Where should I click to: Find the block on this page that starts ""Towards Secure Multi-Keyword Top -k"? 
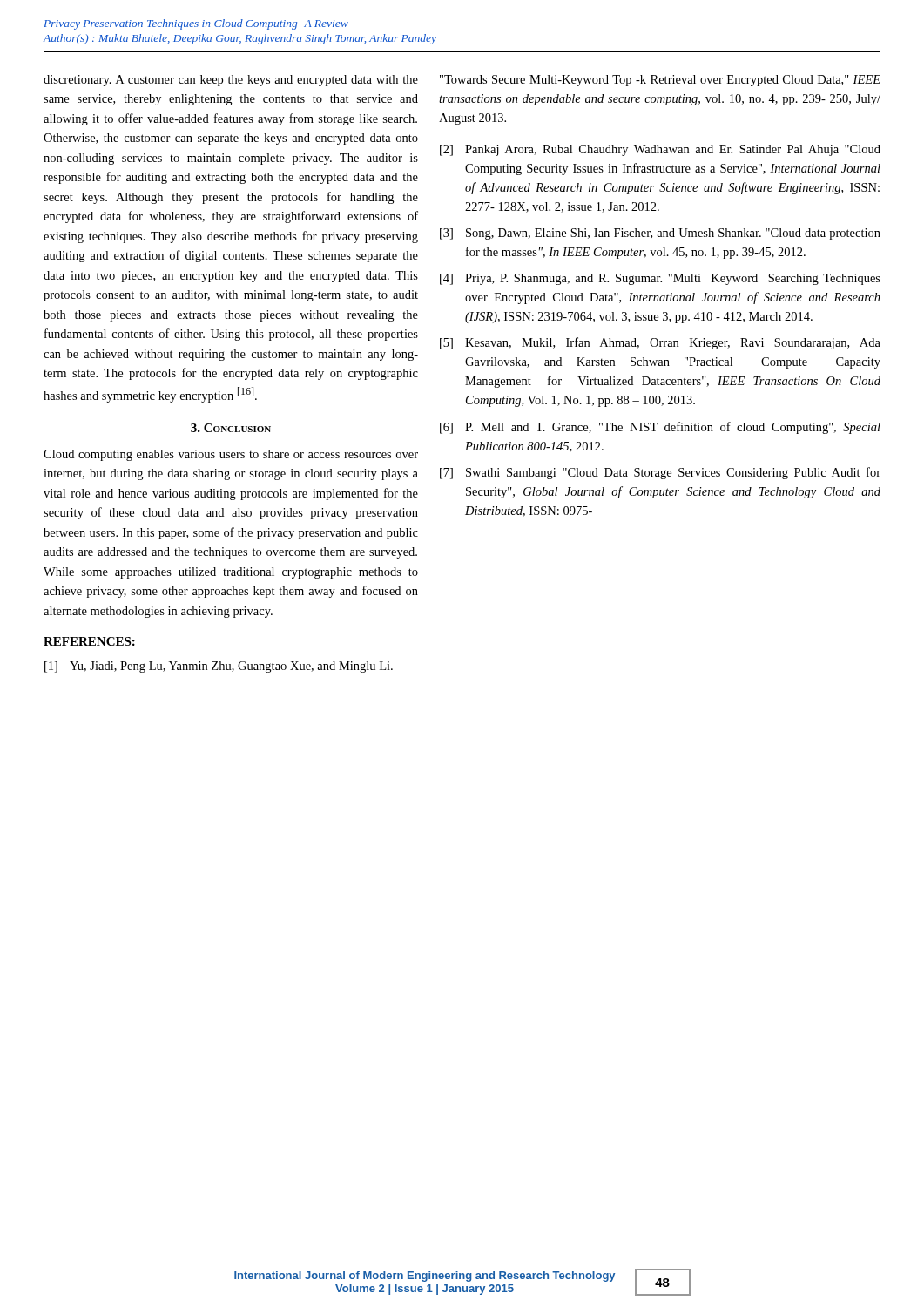(x=660, y=98)
